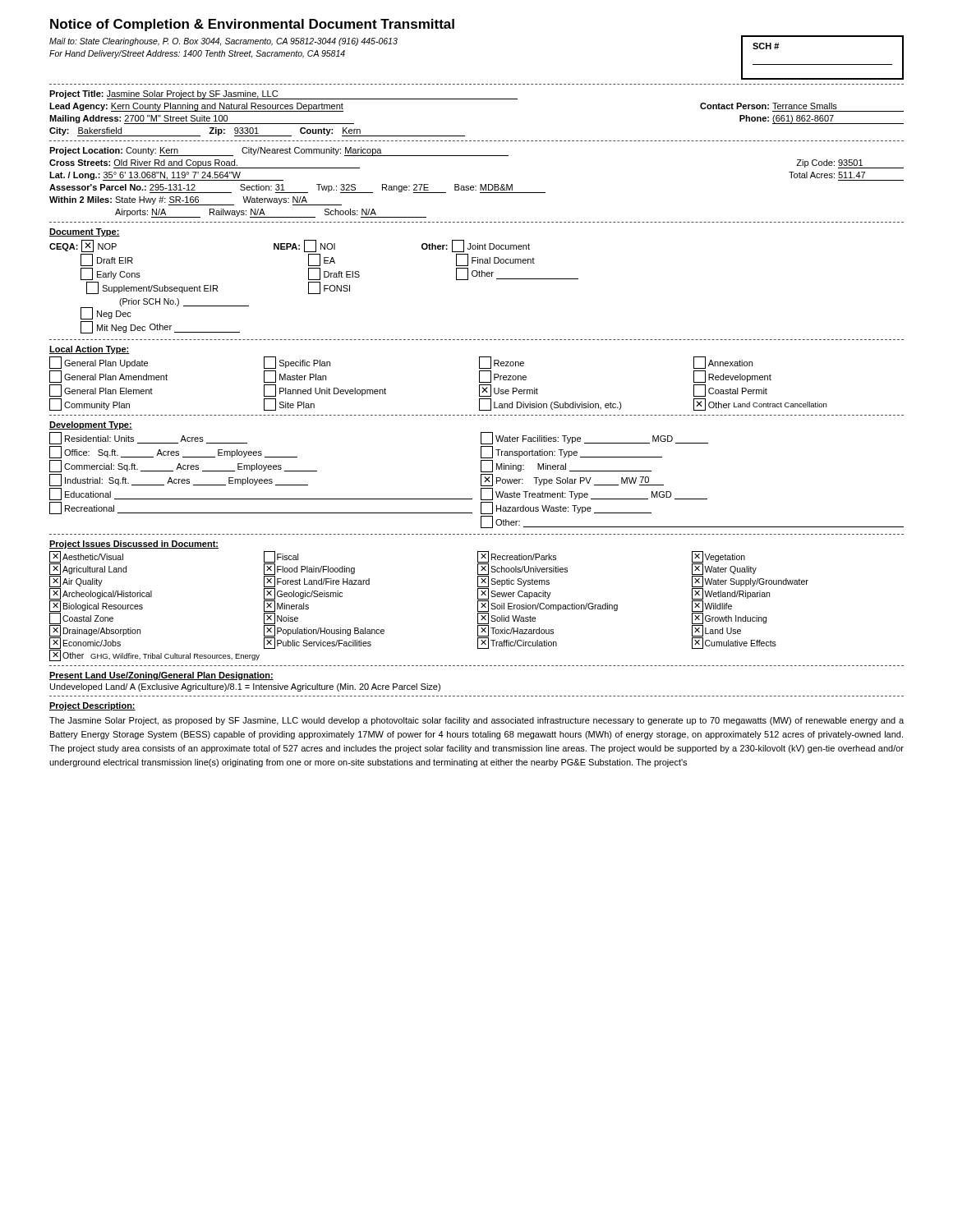Navigate to the block starting "Assessor's Parcel No.: 295-131-12 Section:"

click(x=297, y=188)
